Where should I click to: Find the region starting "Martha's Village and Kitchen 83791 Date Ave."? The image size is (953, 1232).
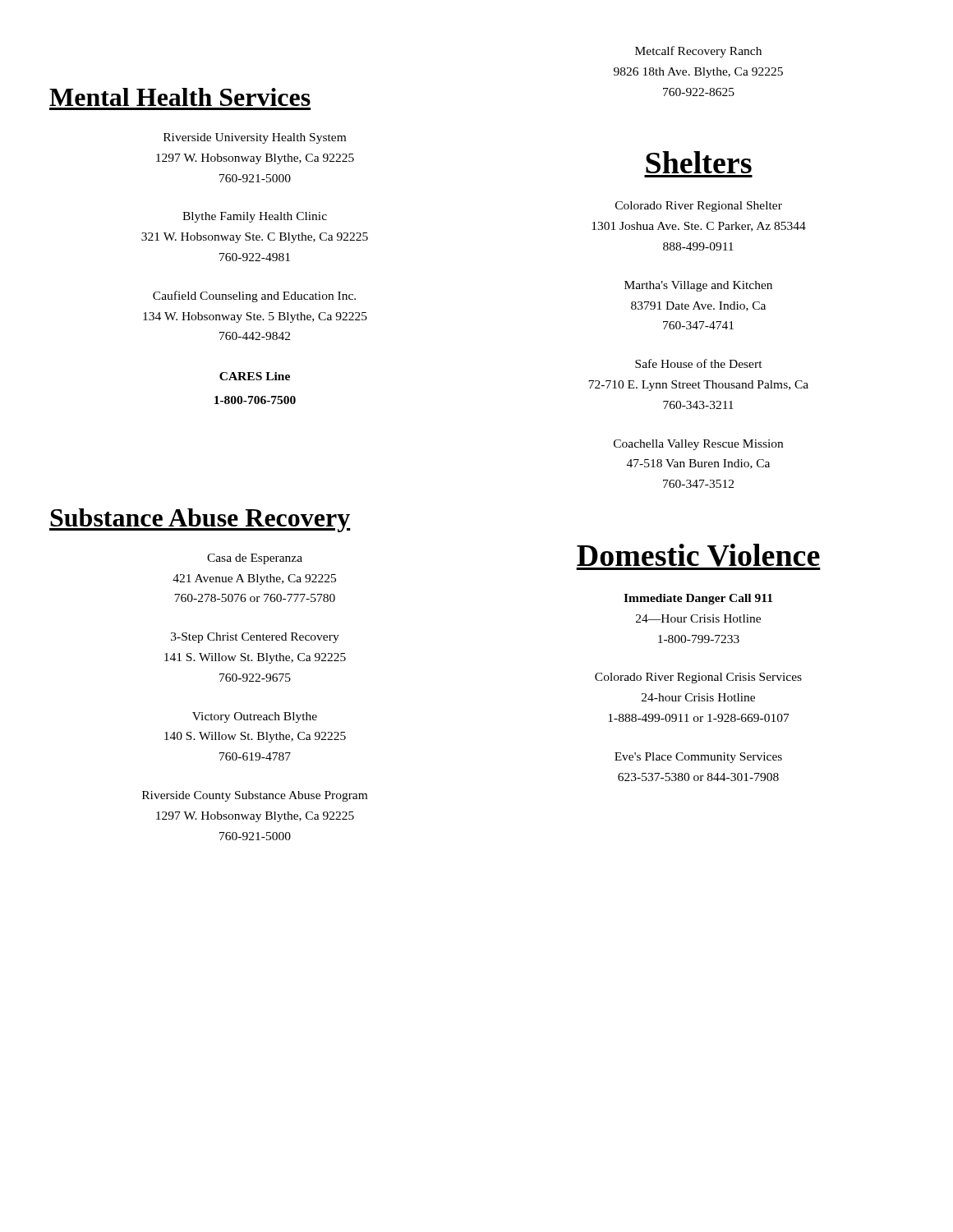698,306
